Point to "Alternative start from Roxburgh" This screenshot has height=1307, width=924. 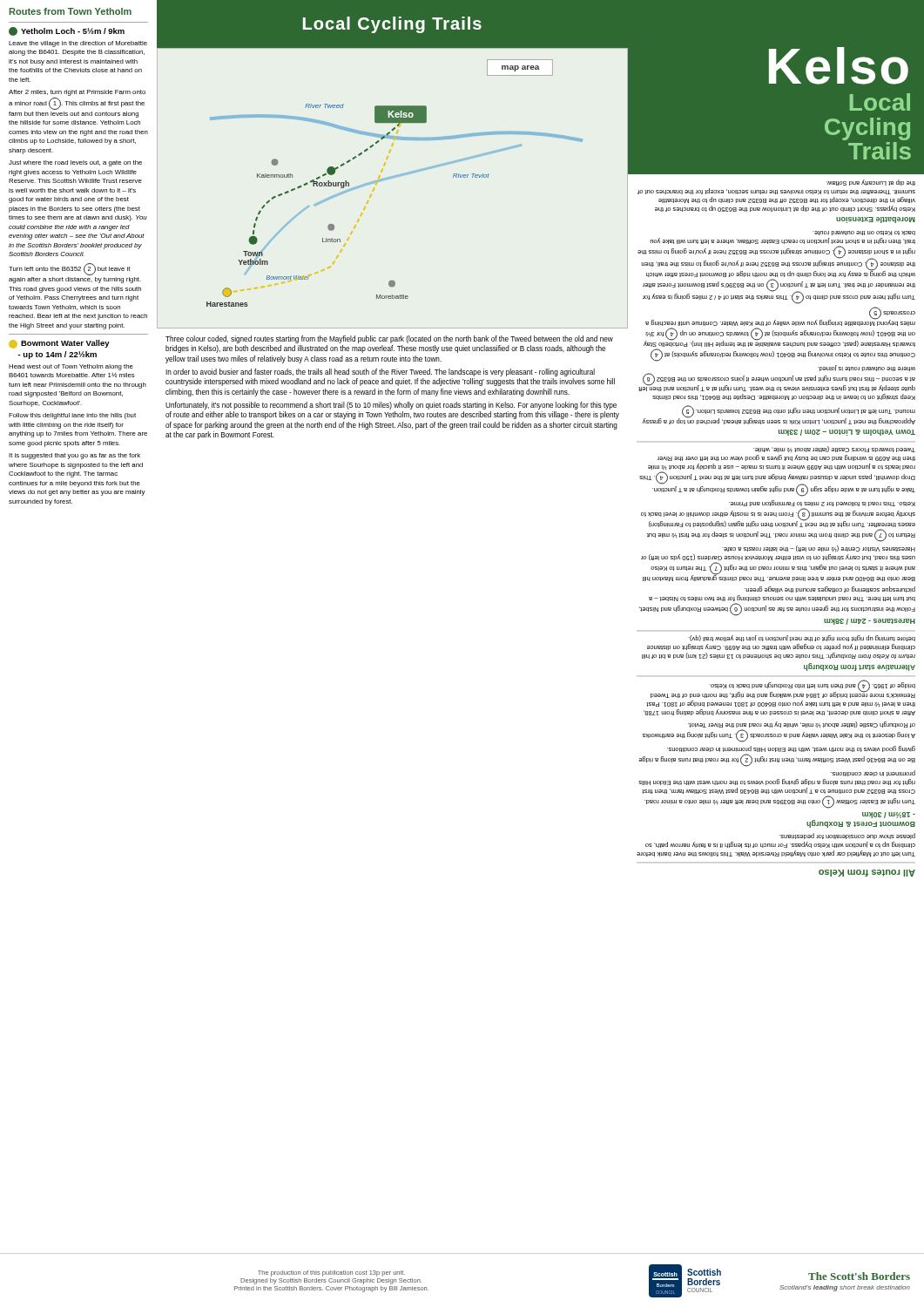[859, 667]
